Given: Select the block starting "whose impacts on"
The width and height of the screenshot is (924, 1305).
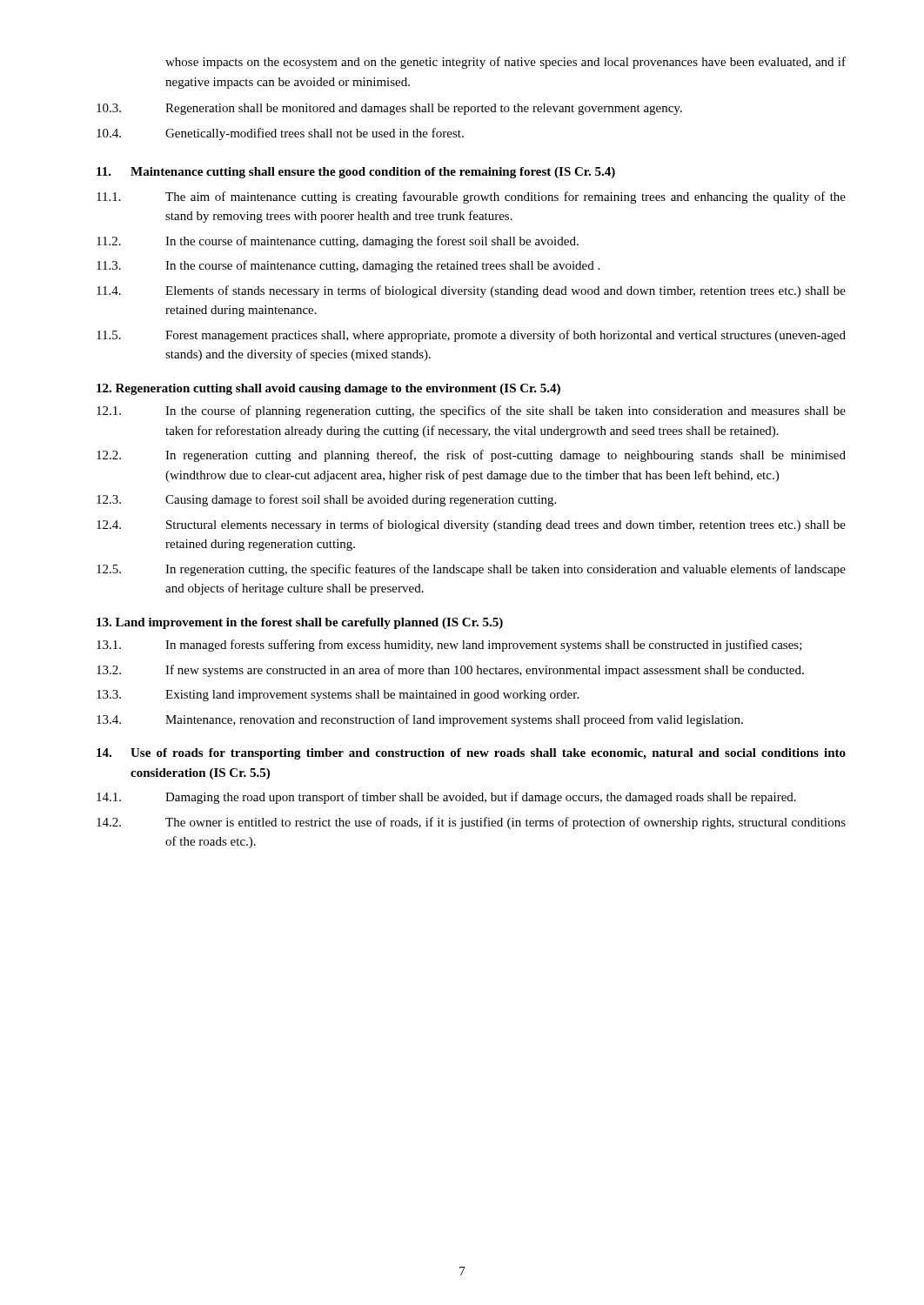Looking at the screenshot, I should [x=506, y=72].
